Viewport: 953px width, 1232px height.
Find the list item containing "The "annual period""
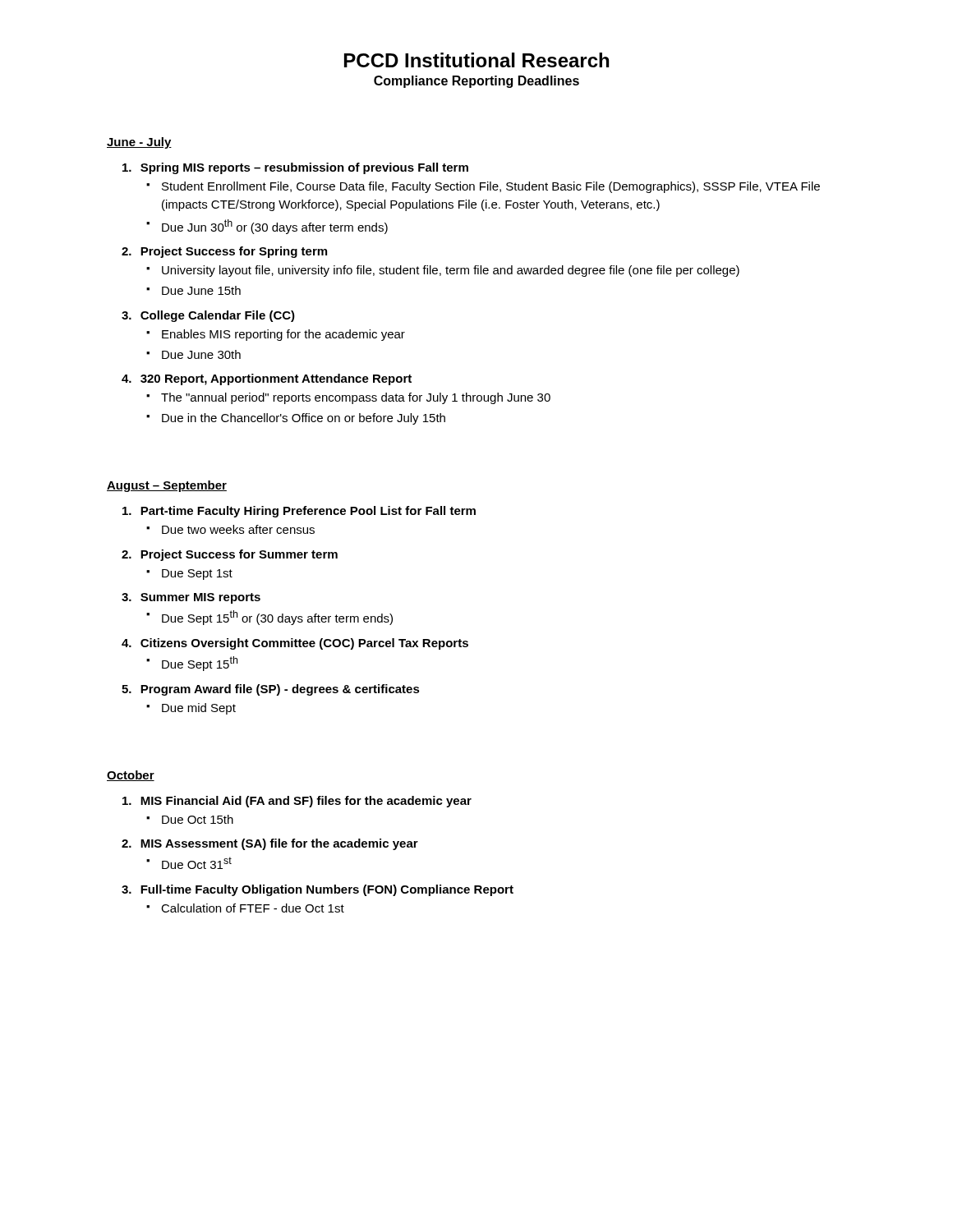click(356, 397)
